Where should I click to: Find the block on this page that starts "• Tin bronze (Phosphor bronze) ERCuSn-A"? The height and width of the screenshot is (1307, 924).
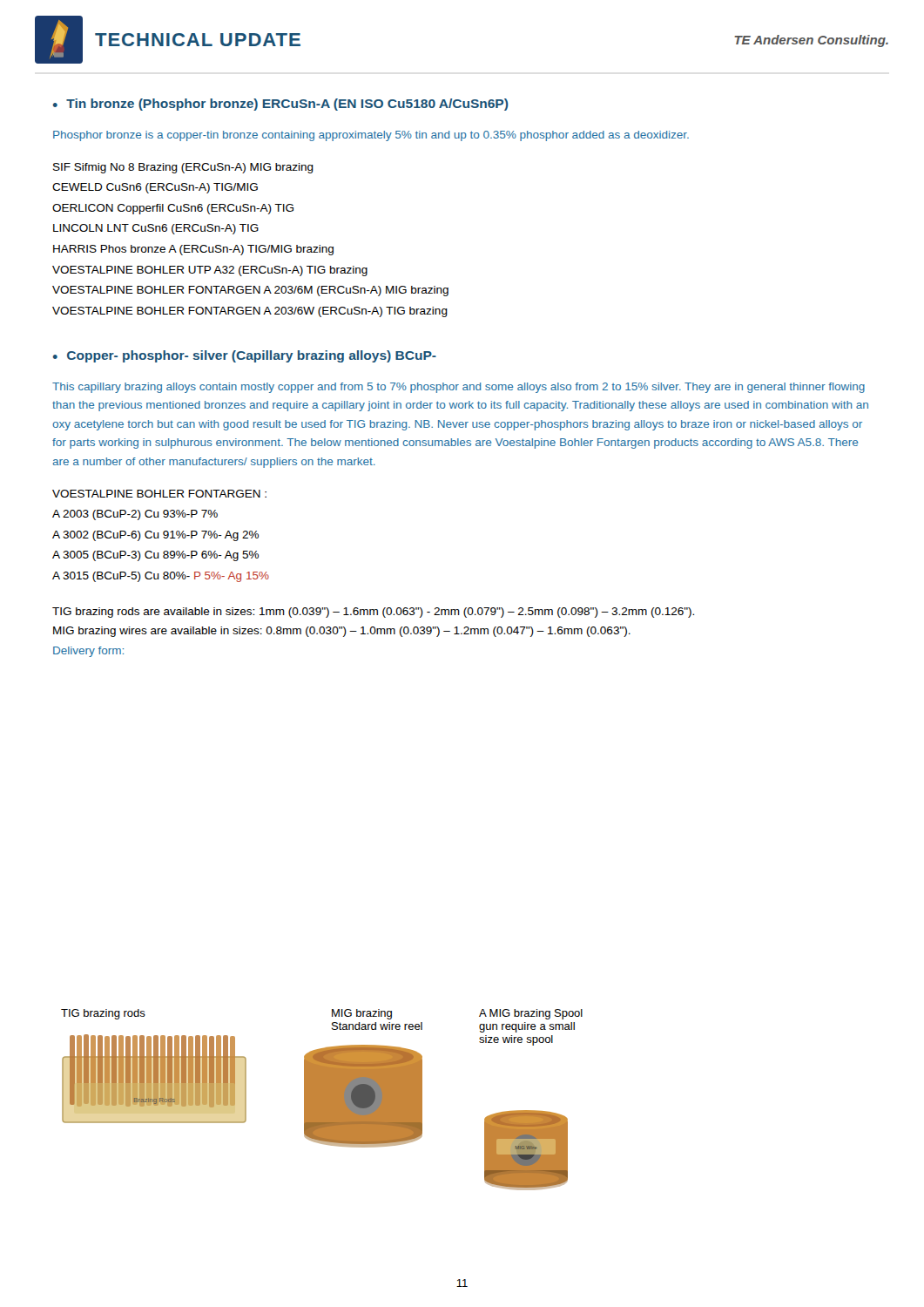coord(280,105)
